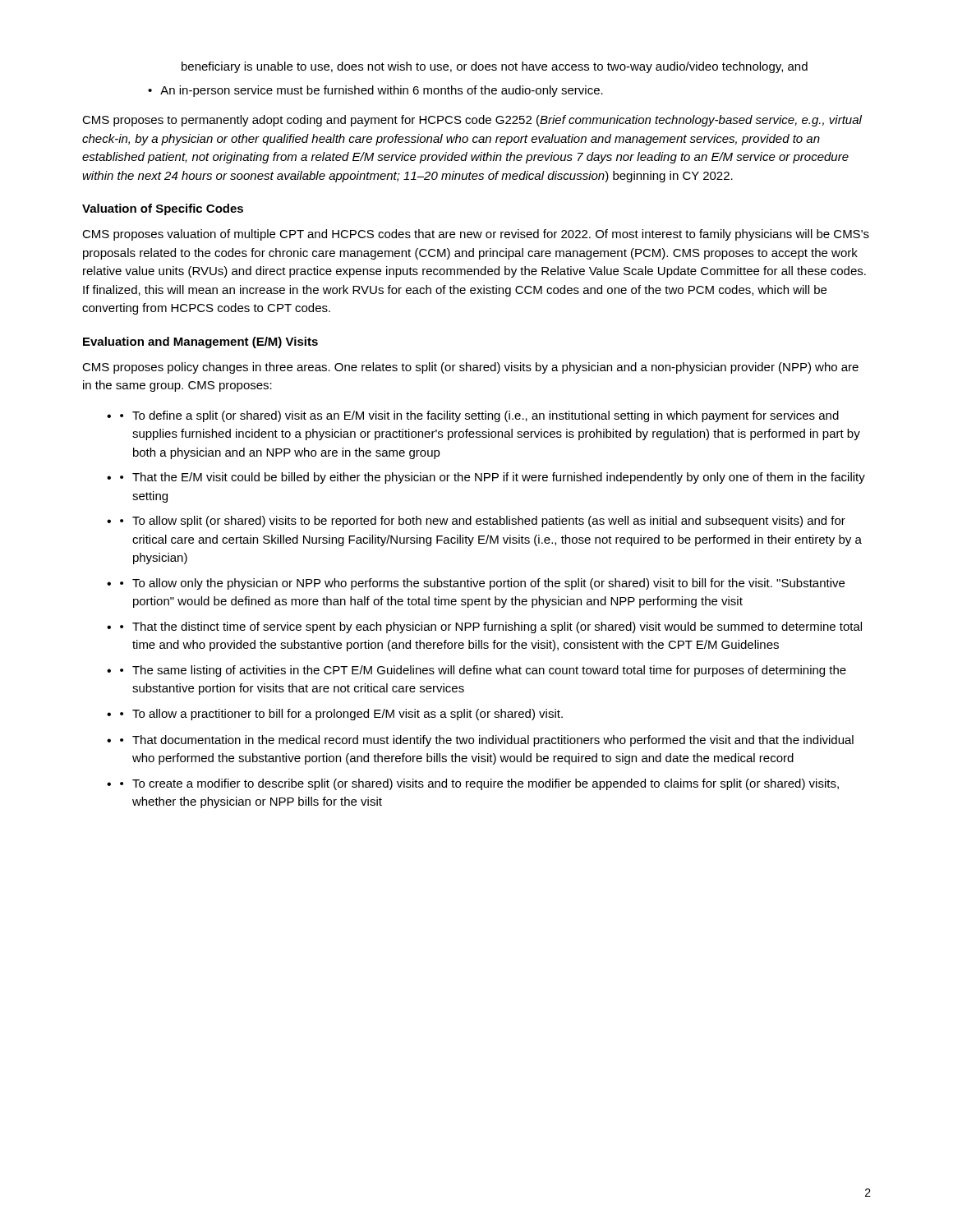Locate the list item containing "beneficiary is unable to use, does not wish"
This screenshot has height=1232, width=953.
pyautogui.click(x=494, y=66)
